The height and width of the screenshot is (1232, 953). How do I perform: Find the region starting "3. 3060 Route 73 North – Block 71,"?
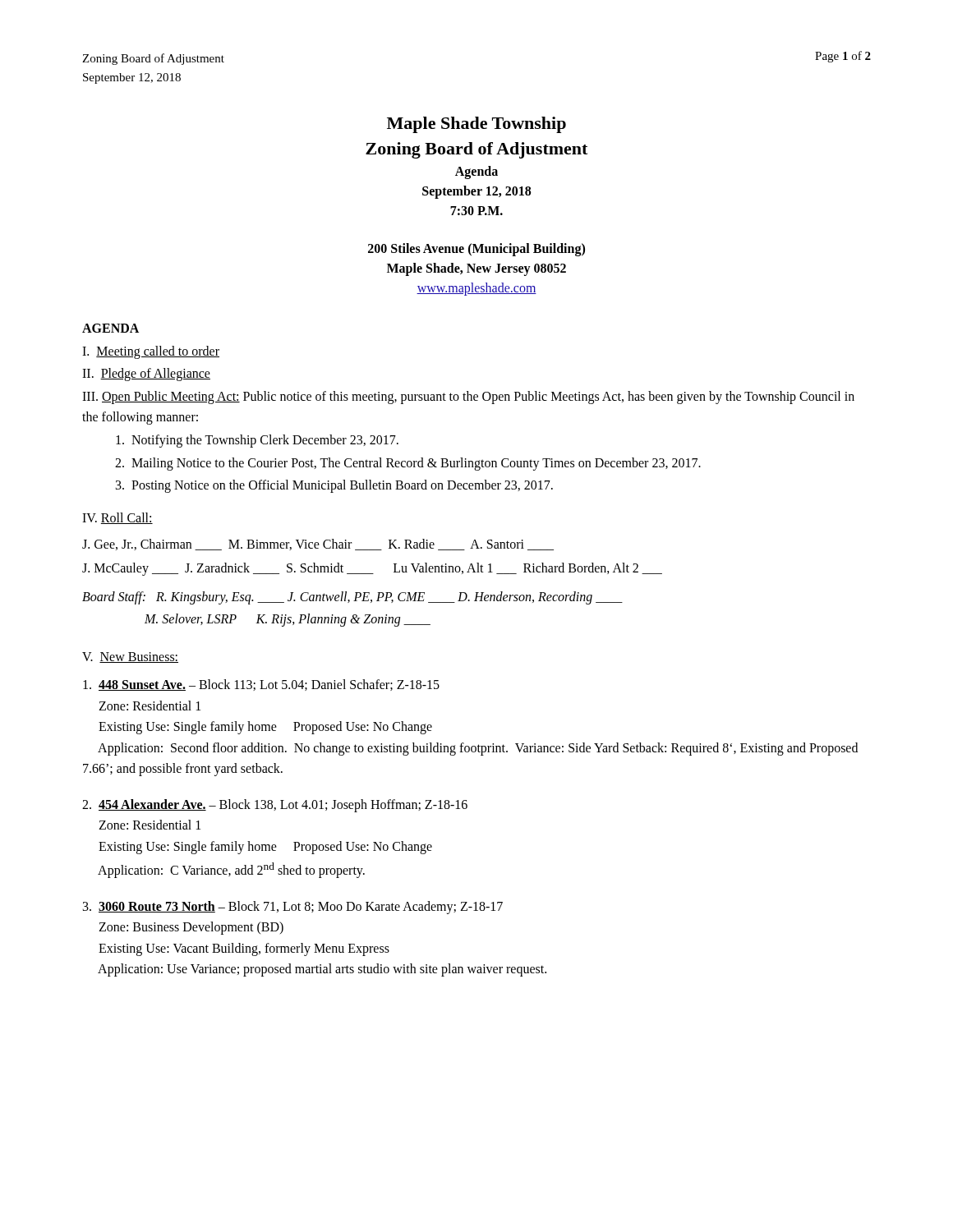click(315, 937)
